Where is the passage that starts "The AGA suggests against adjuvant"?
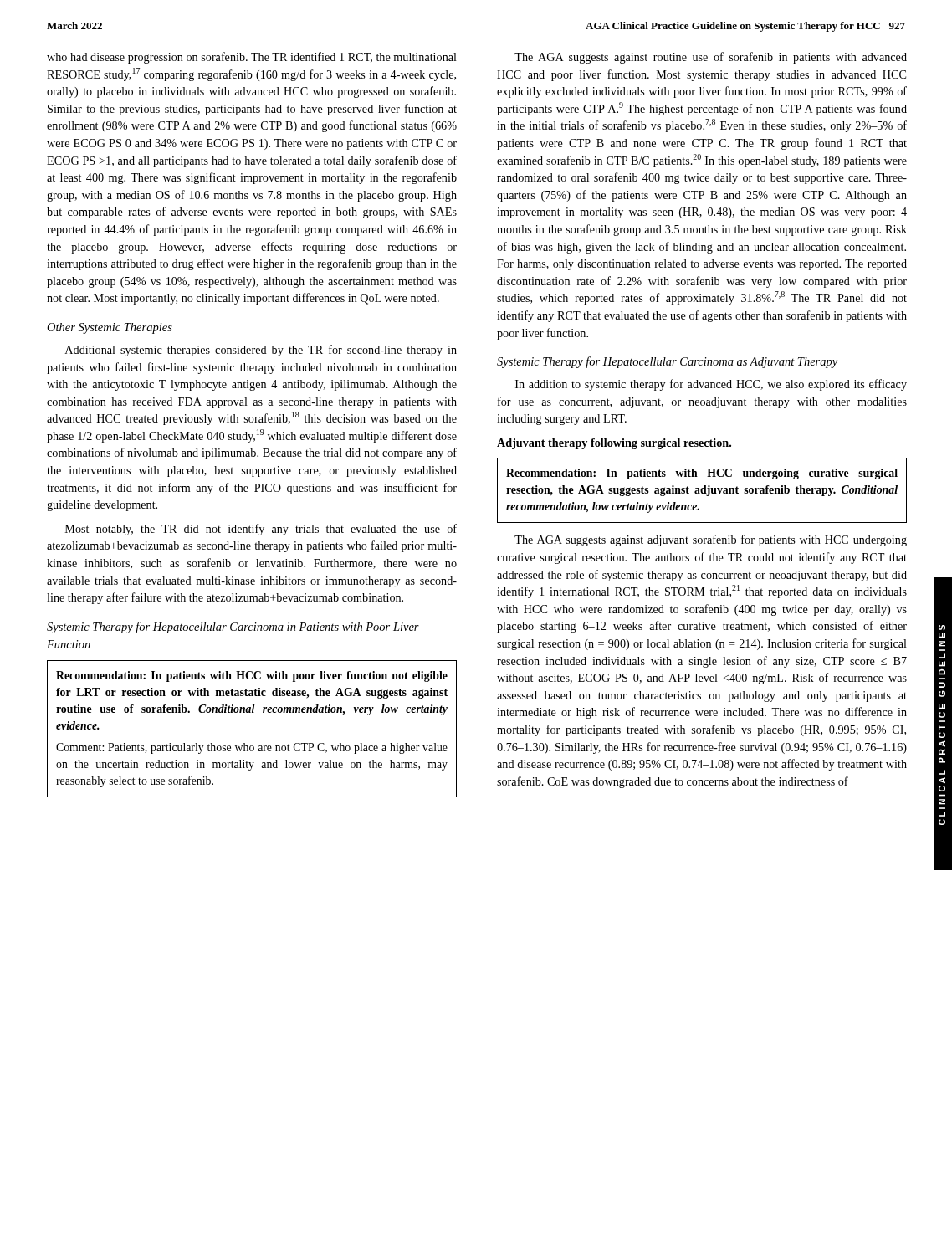Image resolution: width=952 pixels, height=1255 pixels. tap(702, 661)
